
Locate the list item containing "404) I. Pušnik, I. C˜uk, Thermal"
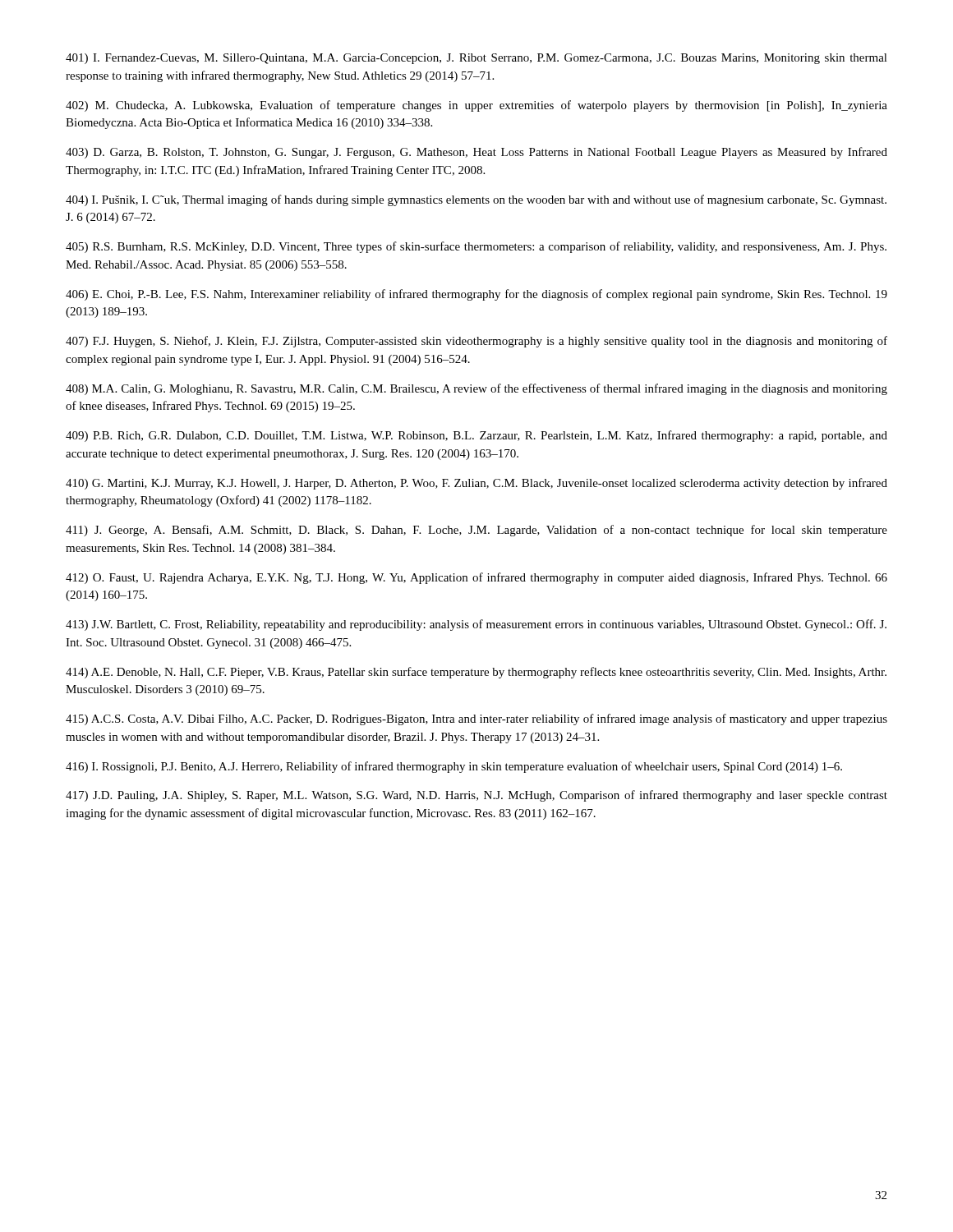pyautogui.click(x=476, y=208)
